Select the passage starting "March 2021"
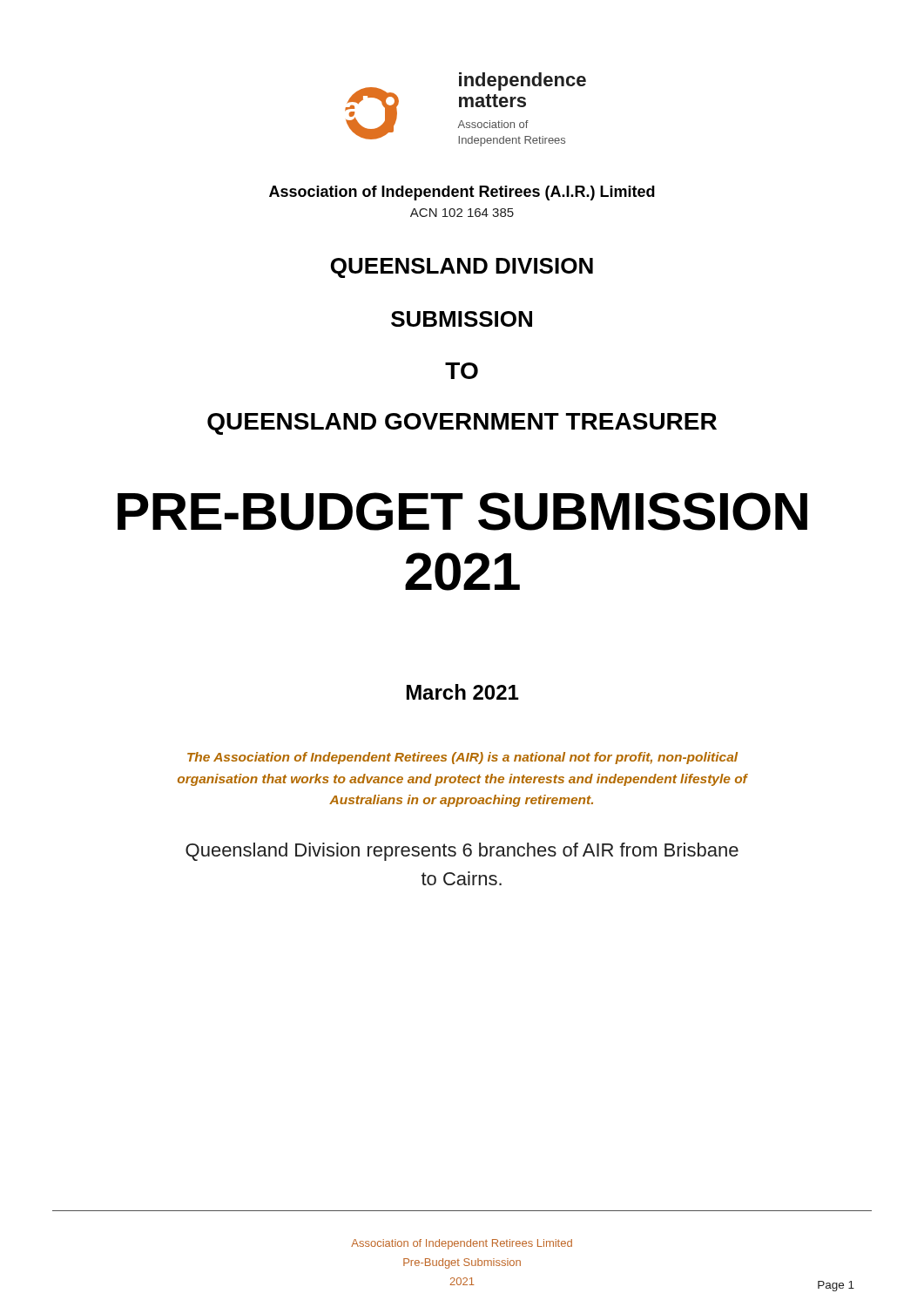 click(462, 692)
